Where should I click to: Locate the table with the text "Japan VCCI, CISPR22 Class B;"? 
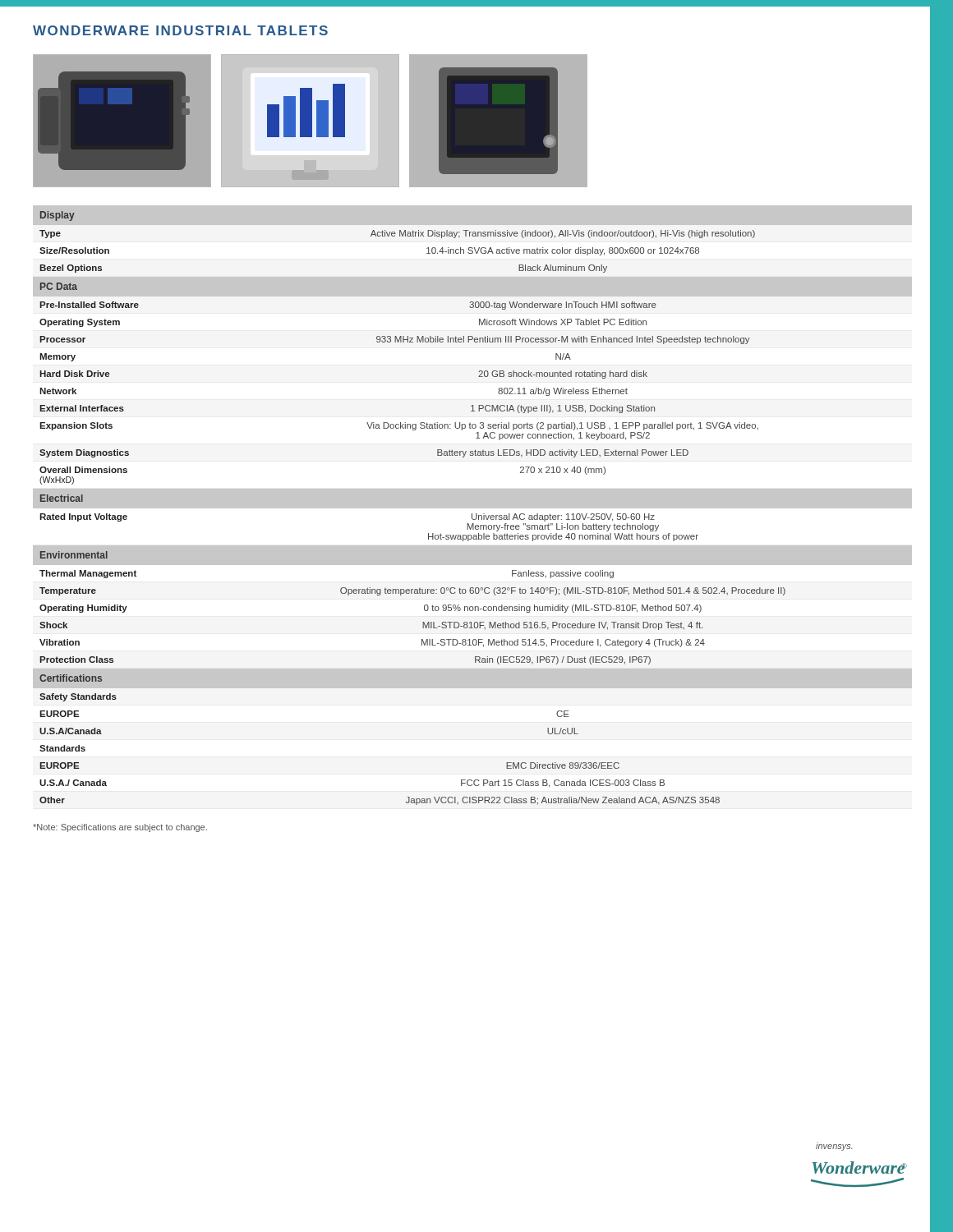pyautogui.click(x=472, y=507)
